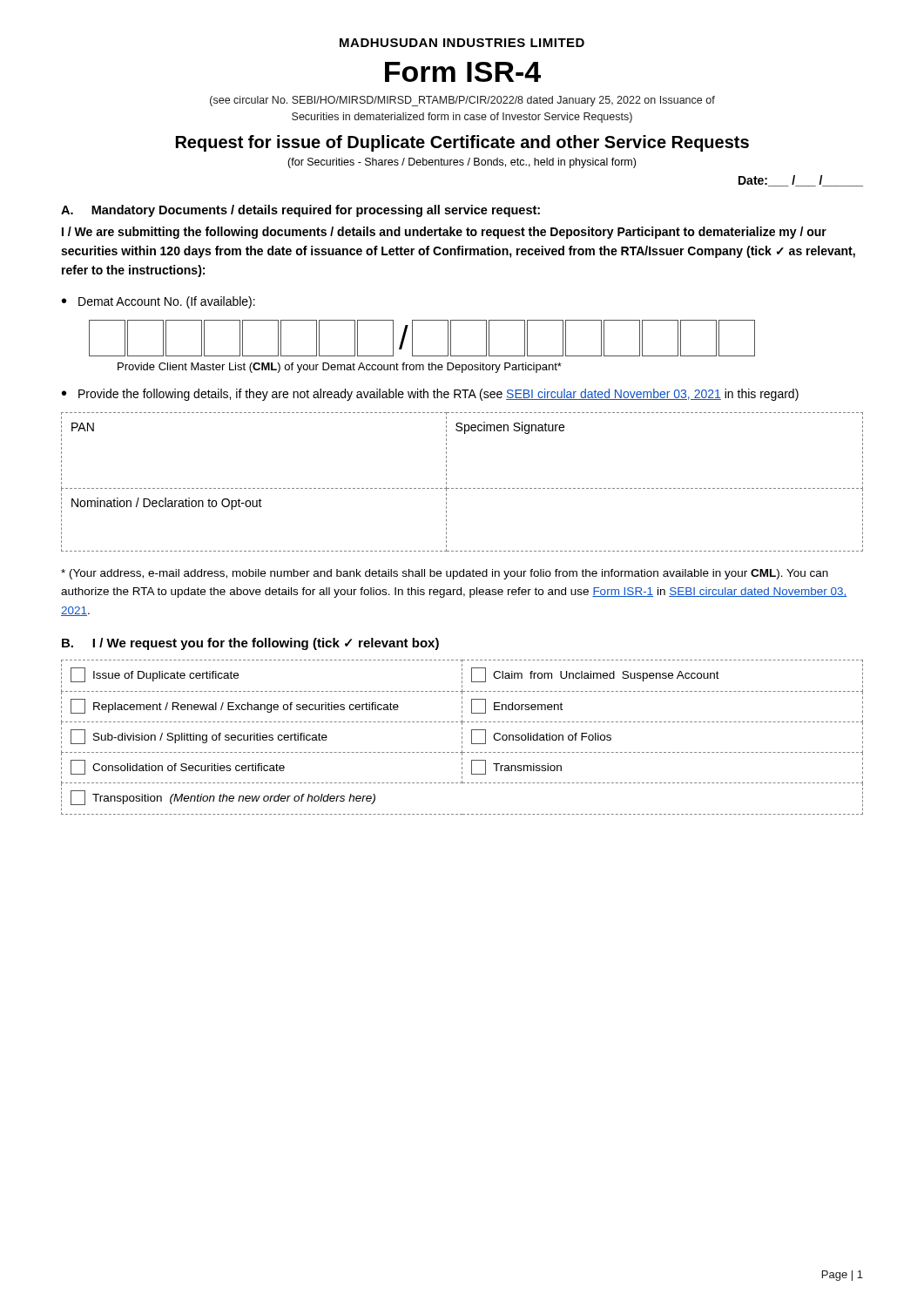Screen dimensions: 1307x924
Task: Select the text block that says "I / We are submitting the following documents"
Action: click(458, 251)
